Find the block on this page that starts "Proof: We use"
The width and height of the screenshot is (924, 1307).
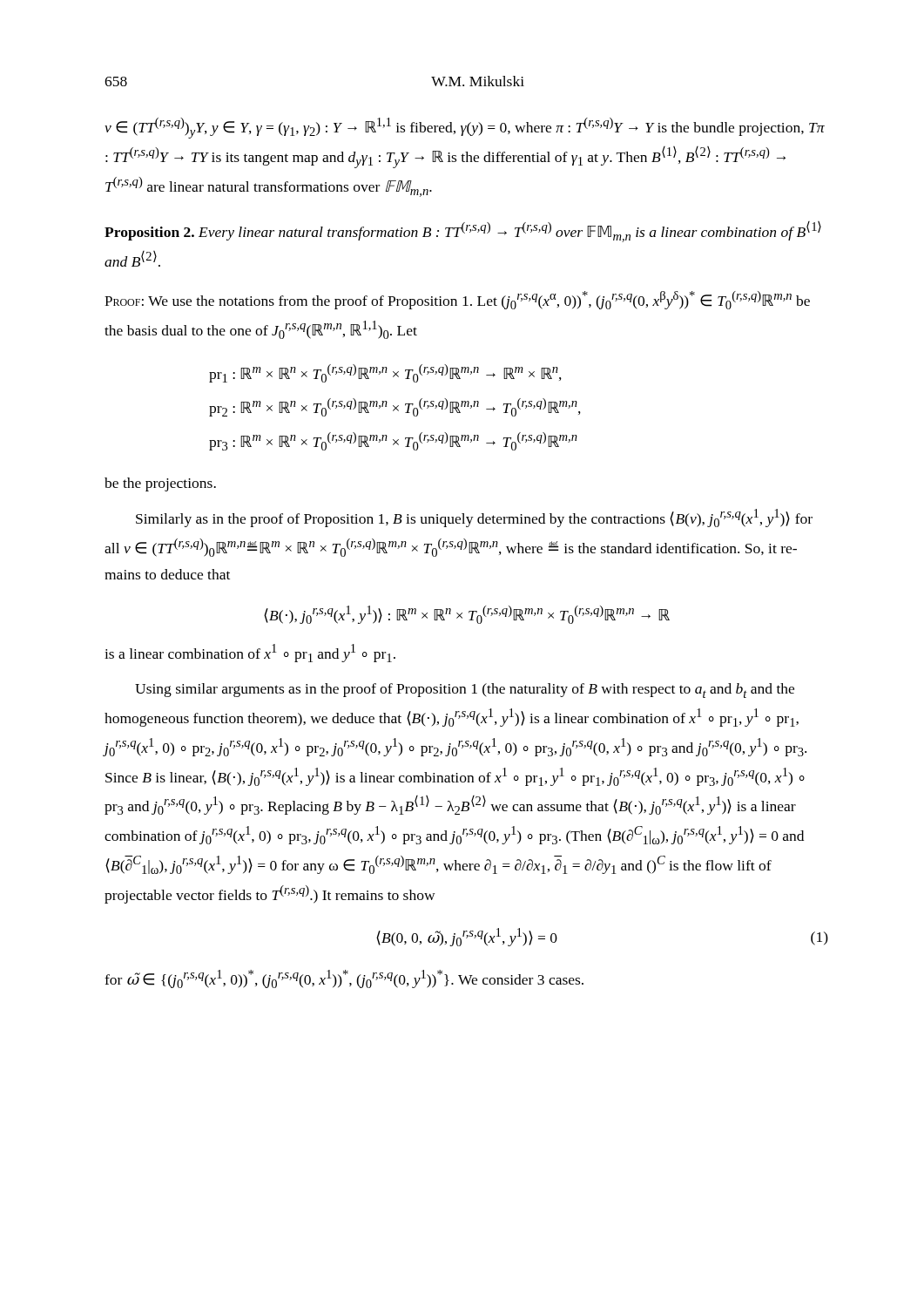466,315
